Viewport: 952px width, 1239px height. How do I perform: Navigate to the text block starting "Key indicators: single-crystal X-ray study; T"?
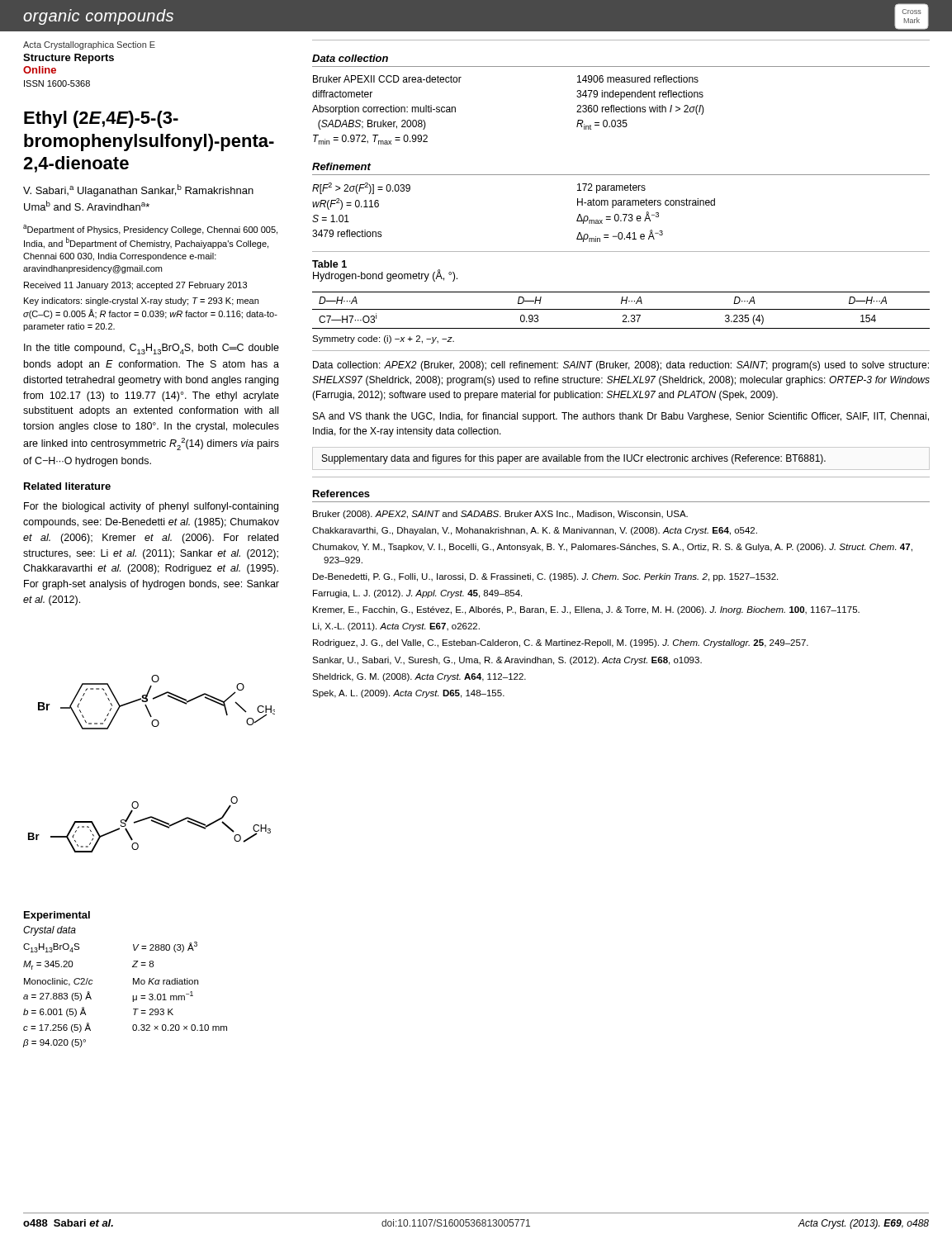pos(150,314)
